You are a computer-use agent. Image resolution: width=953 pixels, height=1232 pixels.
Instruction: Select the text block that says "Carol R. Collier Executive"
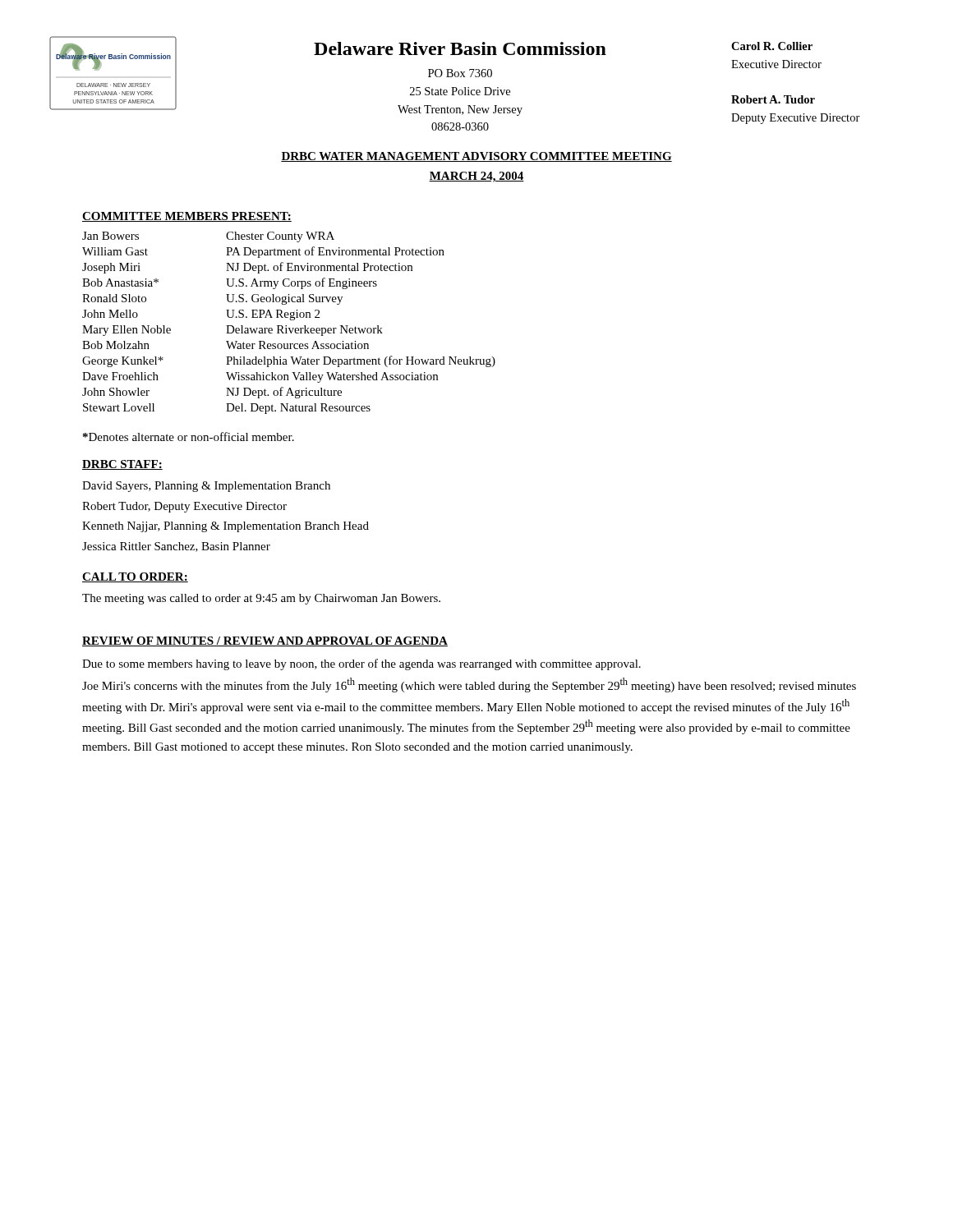pos(772,46)
